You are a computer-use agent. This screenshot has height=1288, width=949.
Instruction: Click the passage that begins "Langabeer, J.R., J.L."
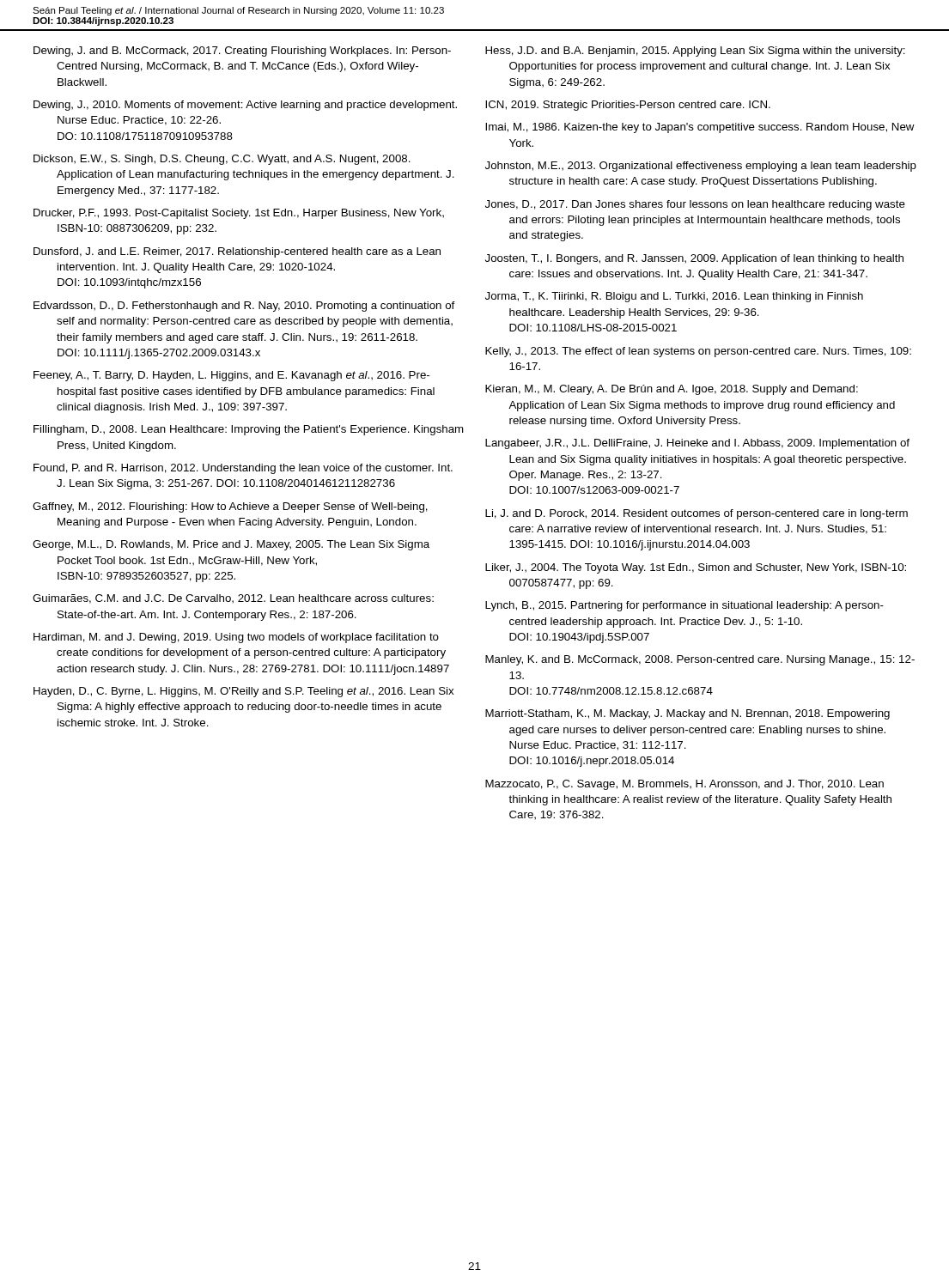coord(697,466)
